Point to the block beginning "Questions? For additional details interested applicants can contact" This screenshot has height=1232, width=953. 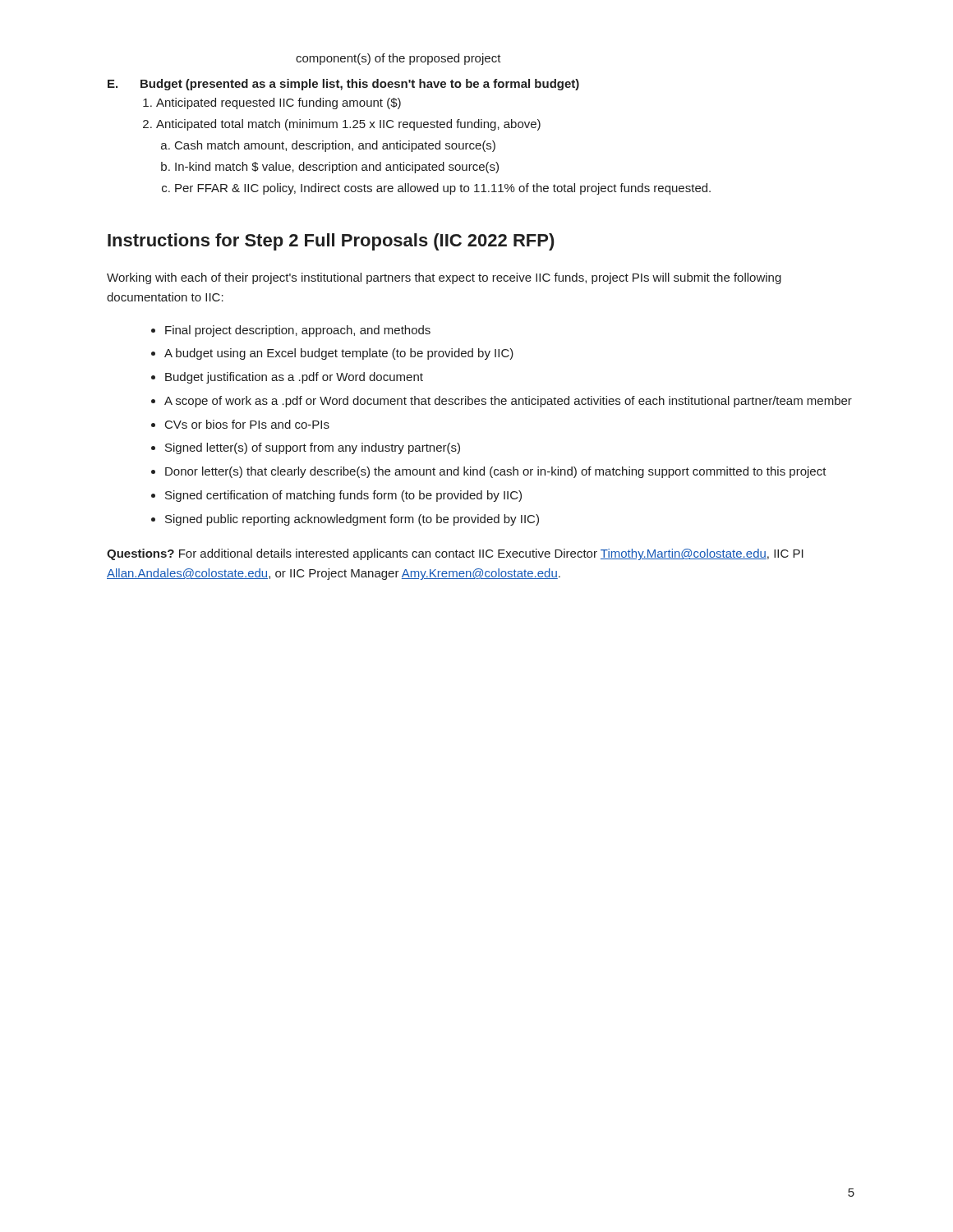pyautogui.click(x=455, y=563)
